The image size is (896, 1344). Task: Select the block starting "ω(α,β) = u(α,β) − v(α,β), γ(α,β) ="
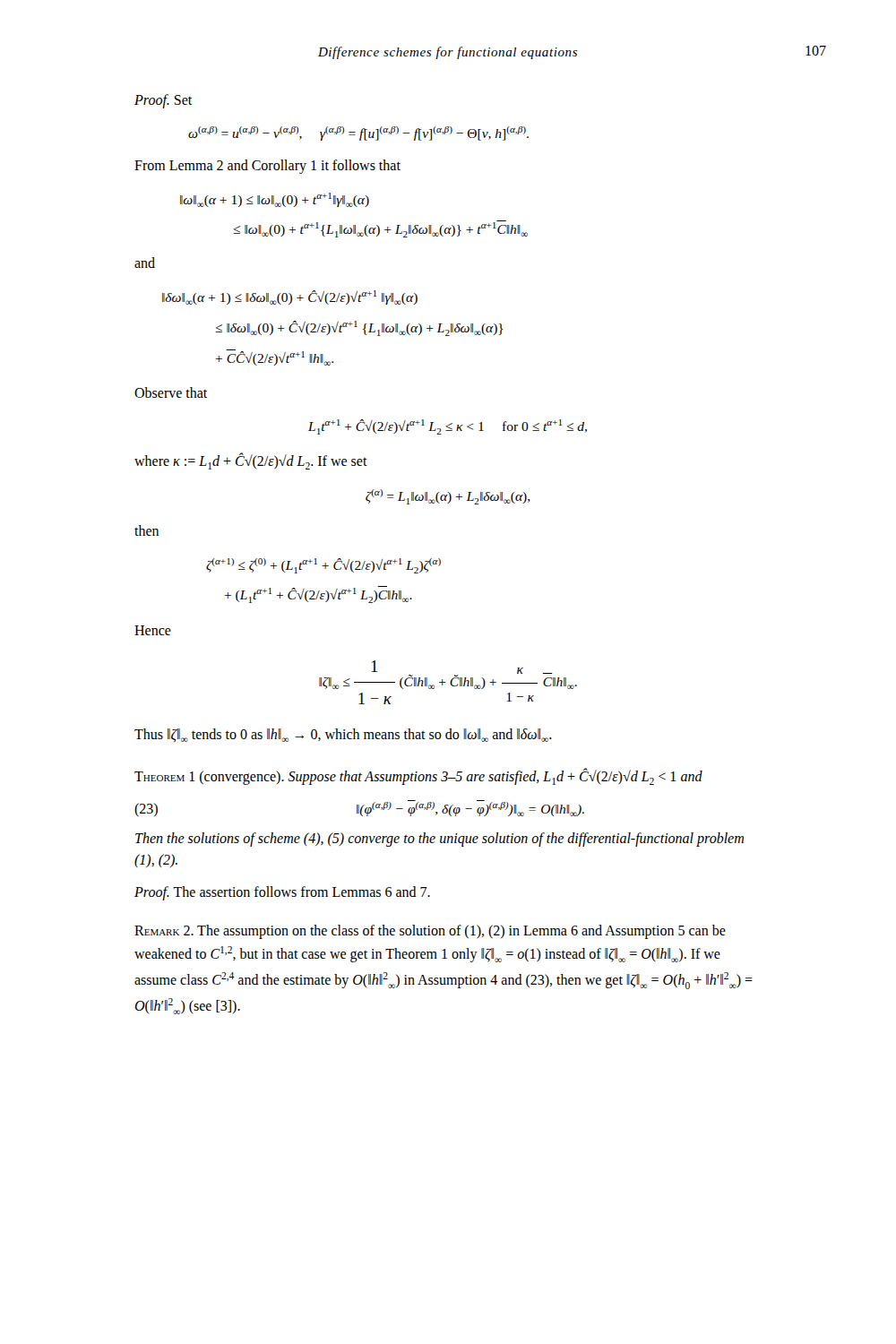(359, 132)
